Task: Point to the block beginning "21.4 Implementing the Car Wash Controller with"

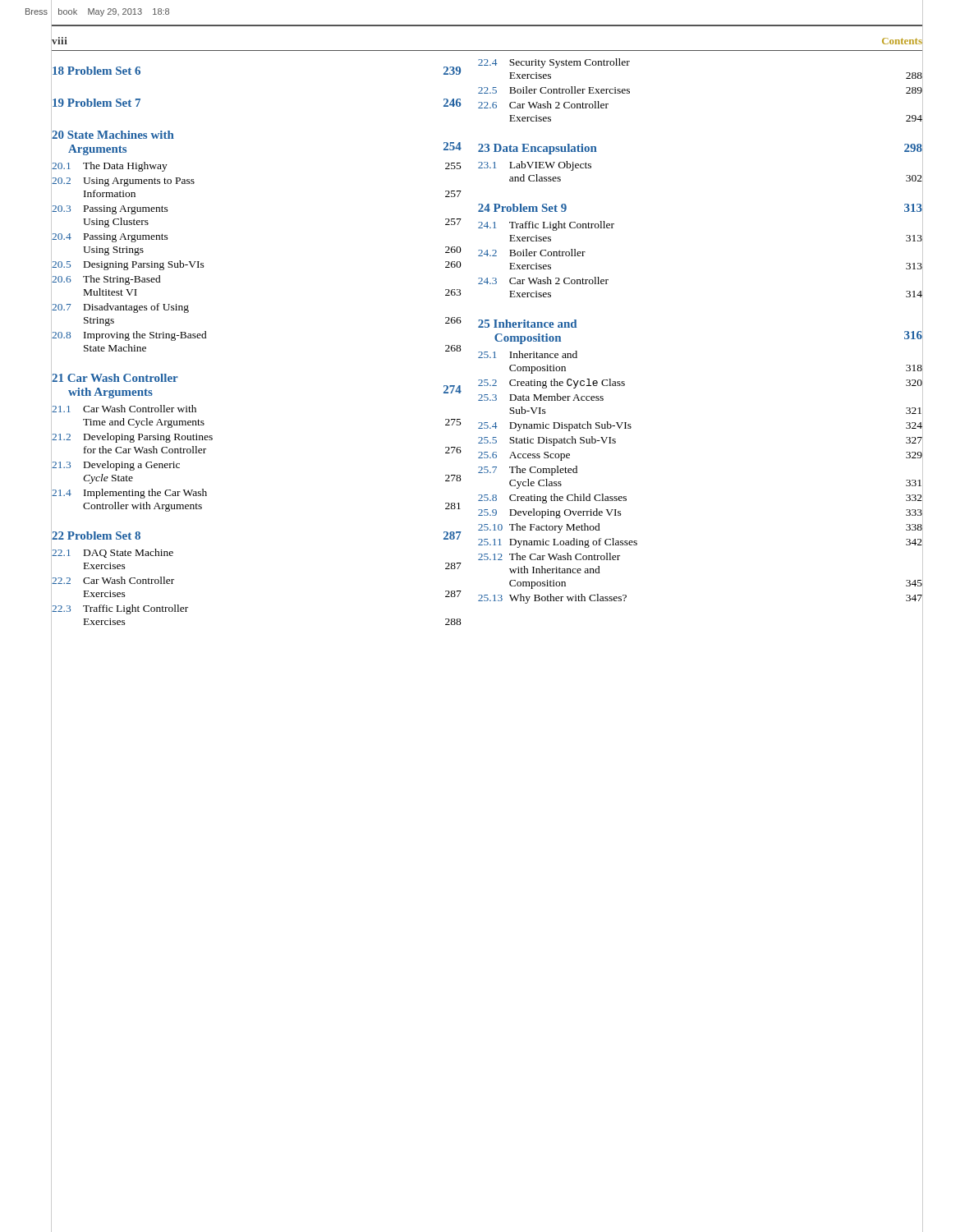Action: [121, 496]
